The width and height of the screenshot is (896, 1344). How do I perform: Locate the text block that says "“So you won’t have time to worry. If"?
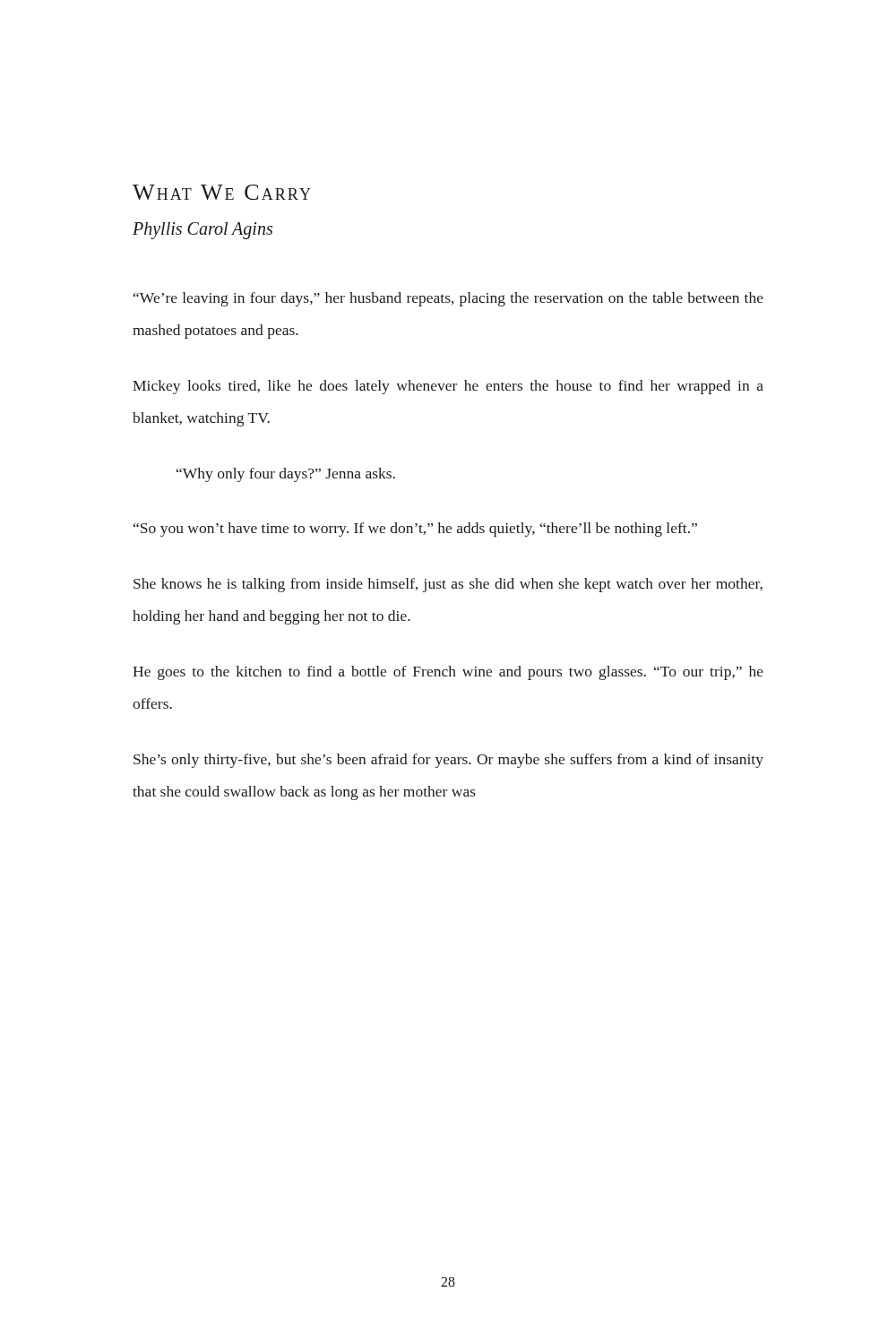[x=415, y=528]
